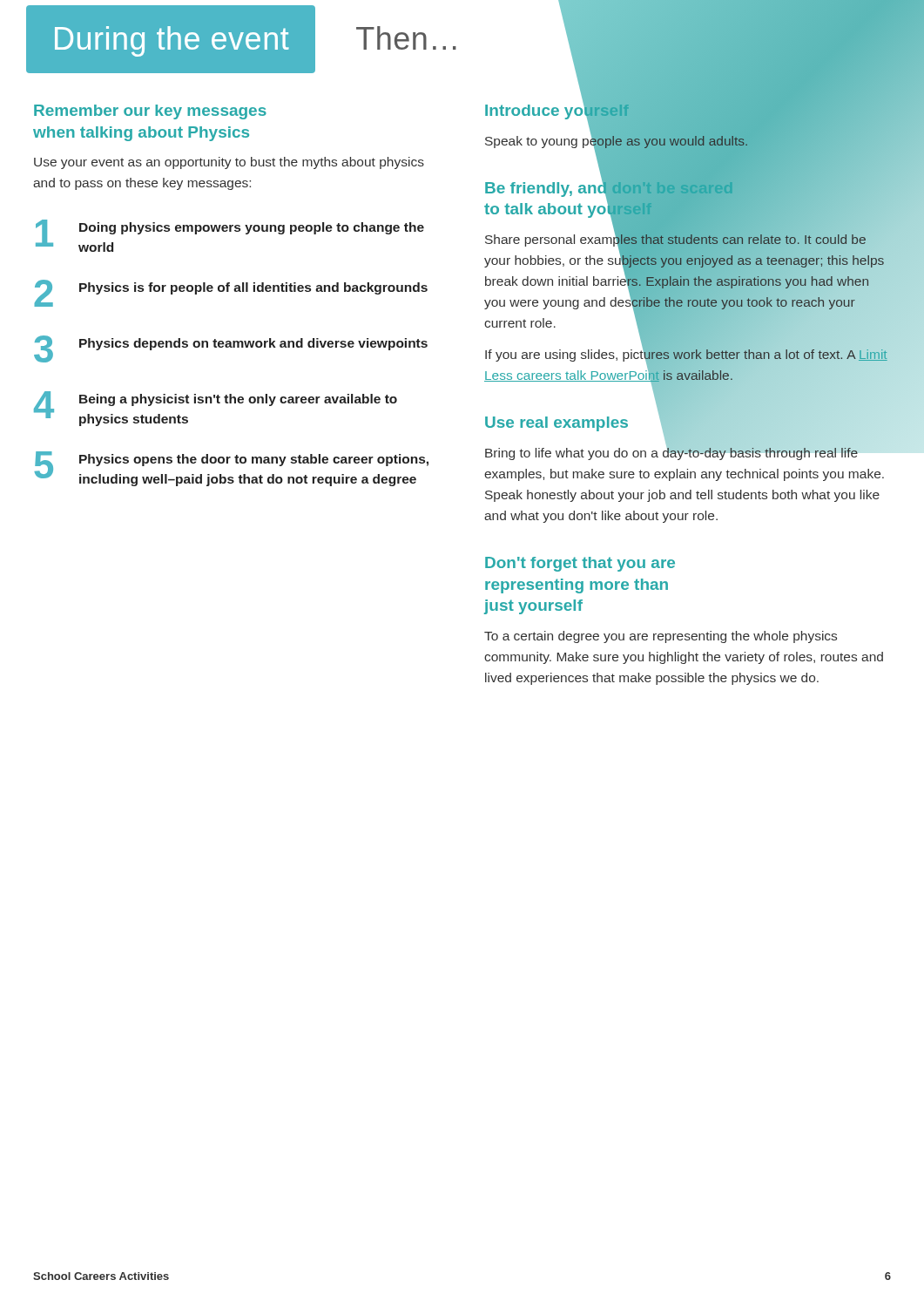Find the text block starting "During the event"
Image resolution: width=924 pixels, height=1307 pixels.
click(171, 39)
